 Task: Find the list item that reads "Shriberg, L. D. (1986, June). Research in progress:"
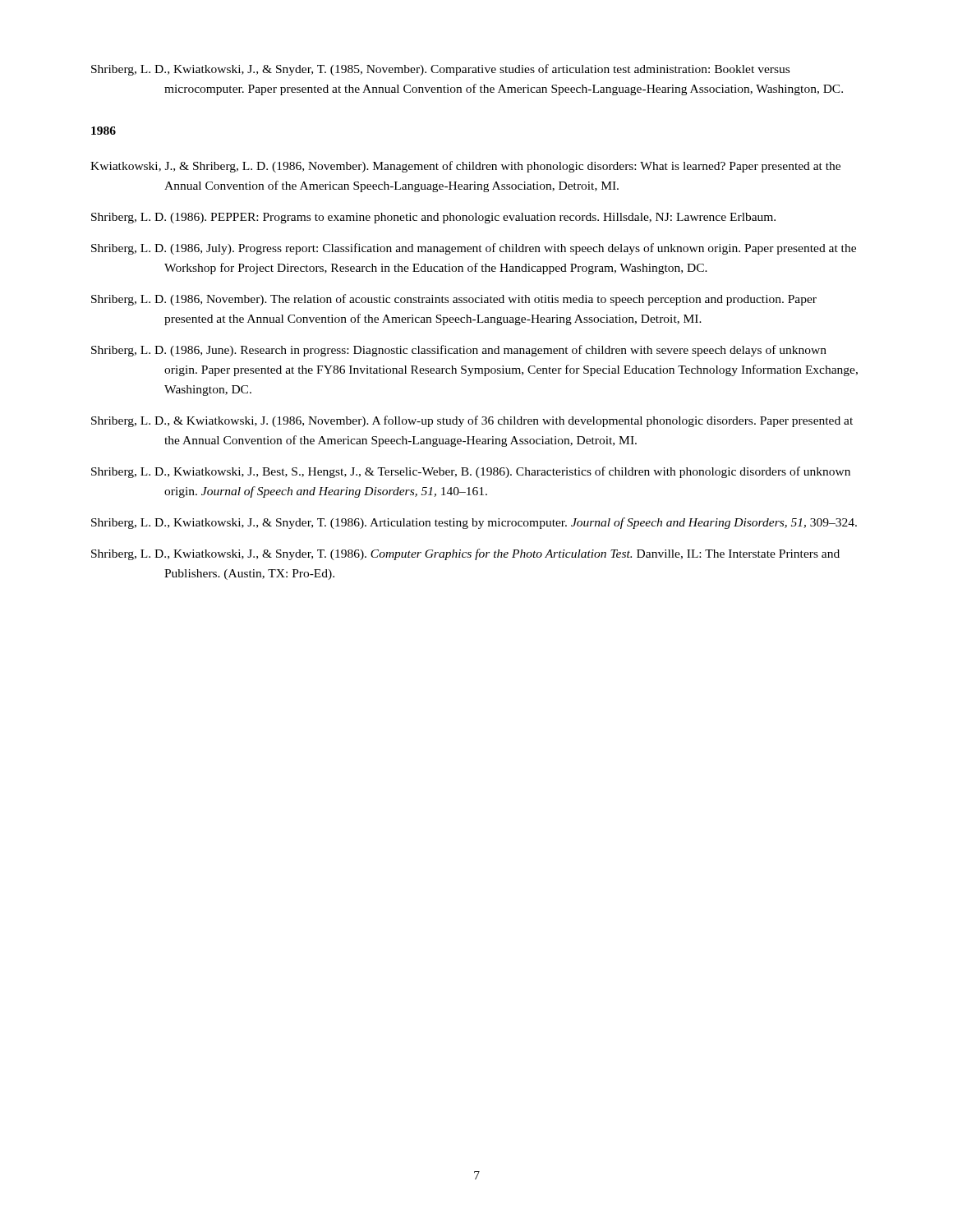[476, 370]
